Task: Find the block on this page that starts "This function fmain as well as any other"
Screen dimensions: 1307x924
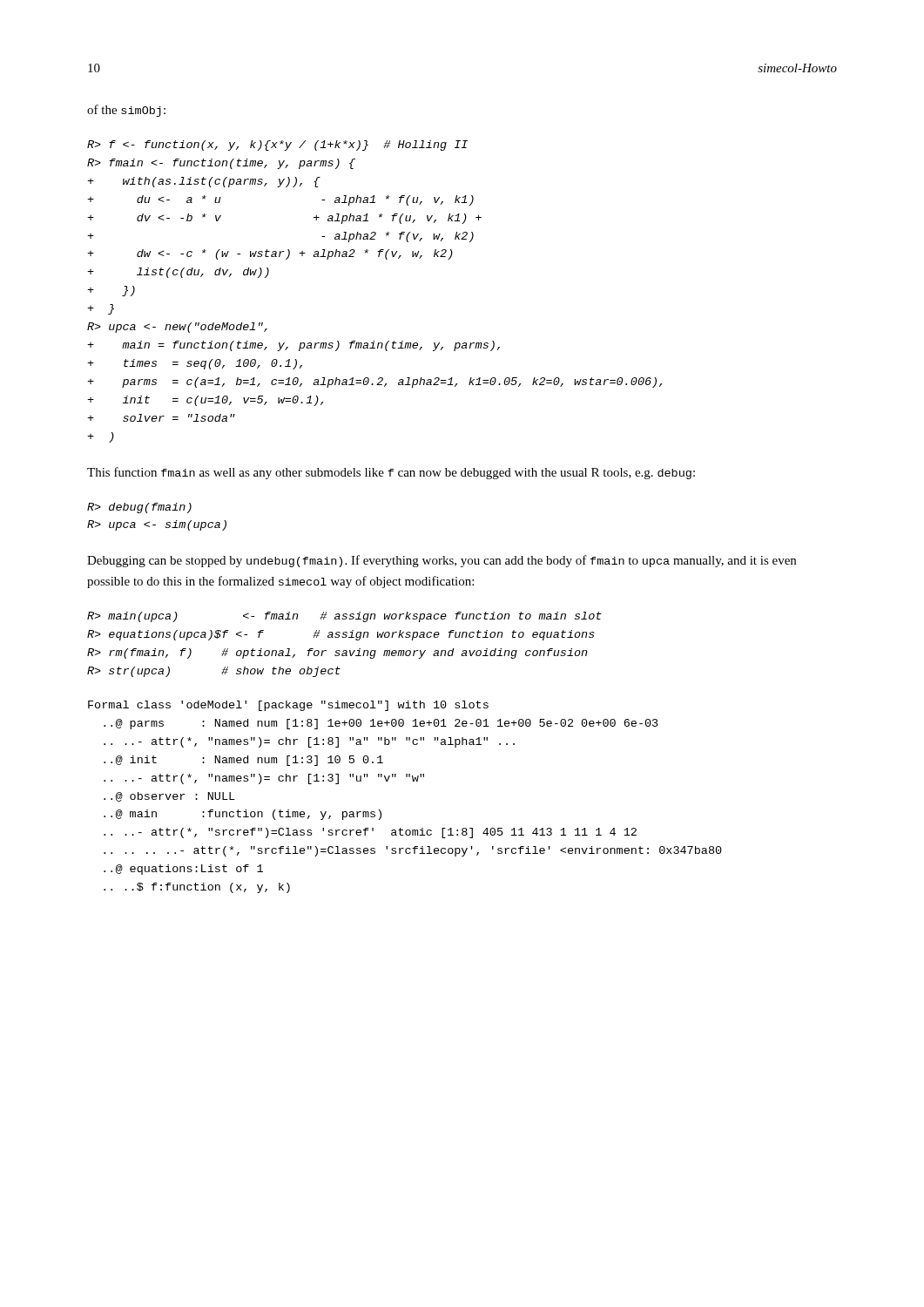Action: [391, 472]
